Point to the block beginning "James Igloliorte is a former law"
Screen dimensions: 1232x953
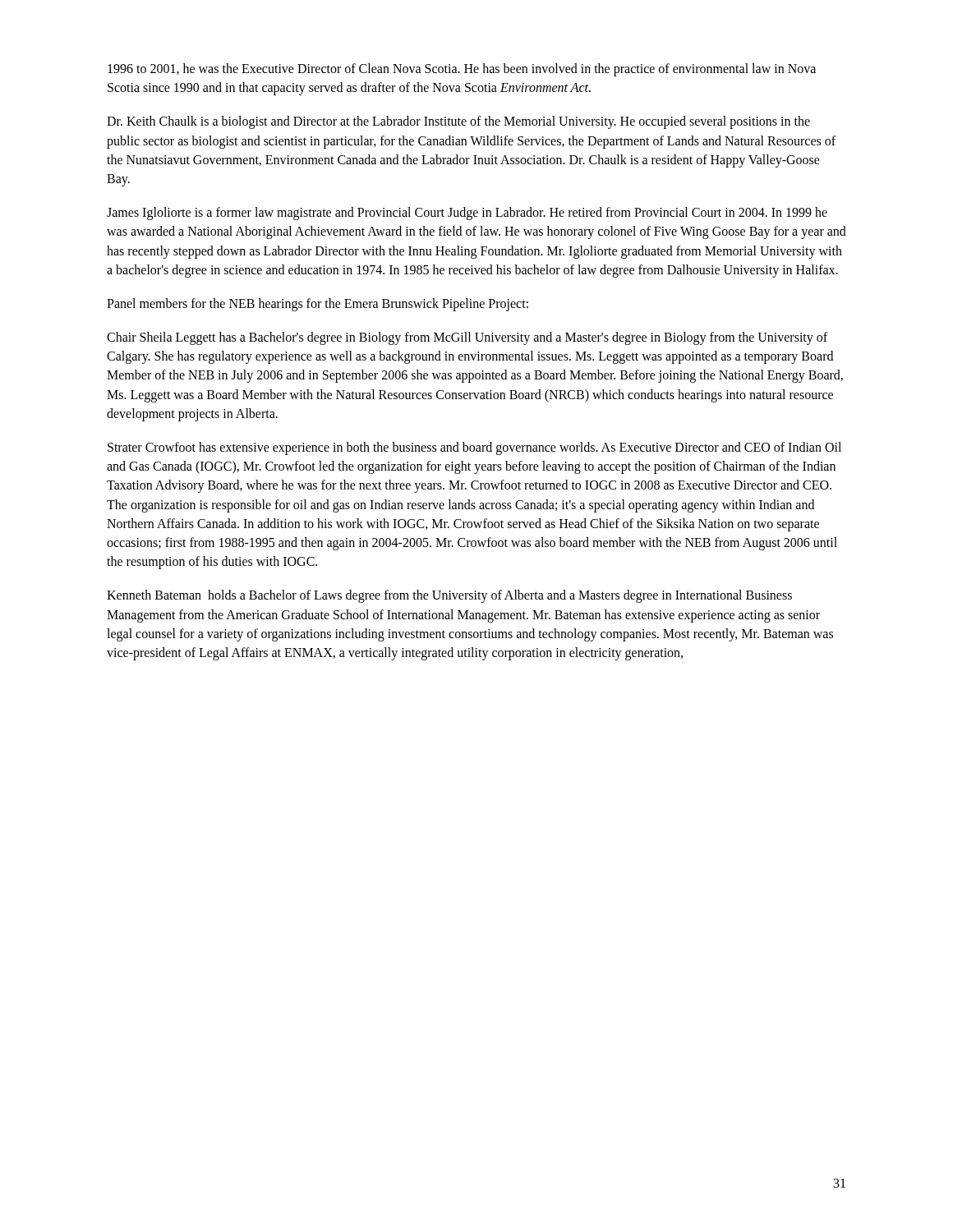(x=476, y=241)
